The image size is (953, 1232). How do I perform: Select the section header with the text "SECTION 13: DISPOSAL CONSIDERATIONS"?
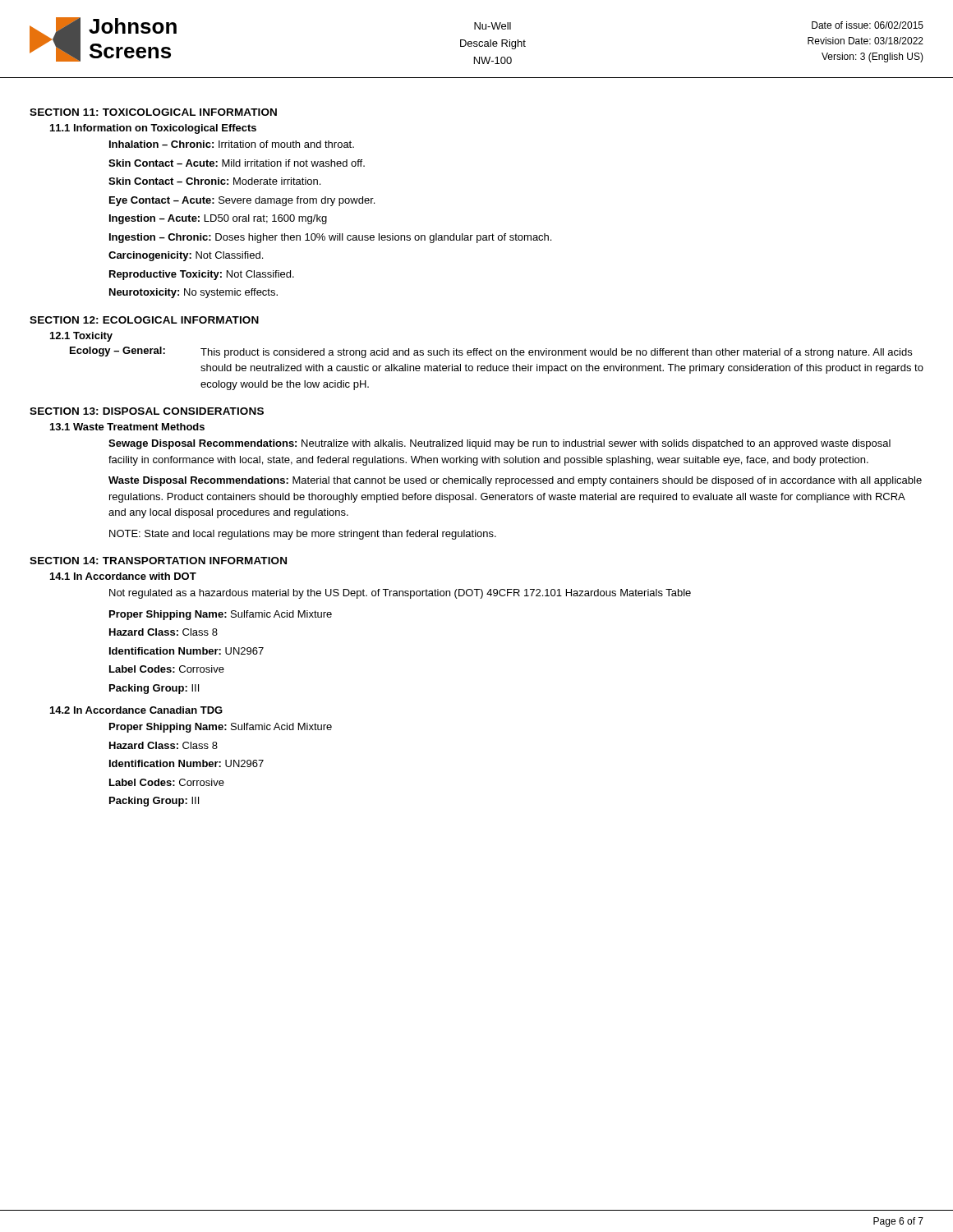click(147, 411)
